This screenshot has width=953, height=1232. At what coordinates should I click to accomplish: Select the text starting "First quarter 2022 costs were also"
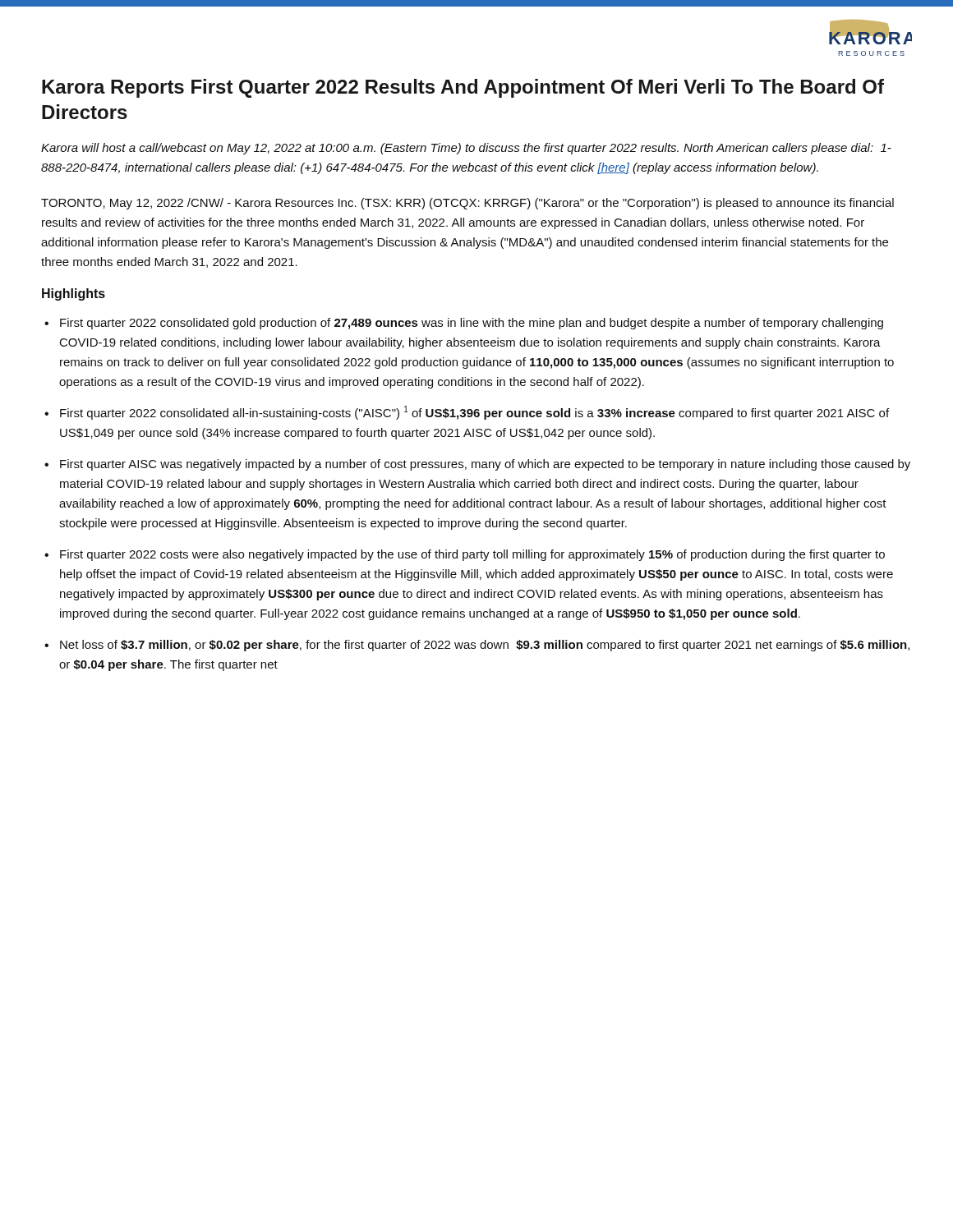tap(476, 583)
